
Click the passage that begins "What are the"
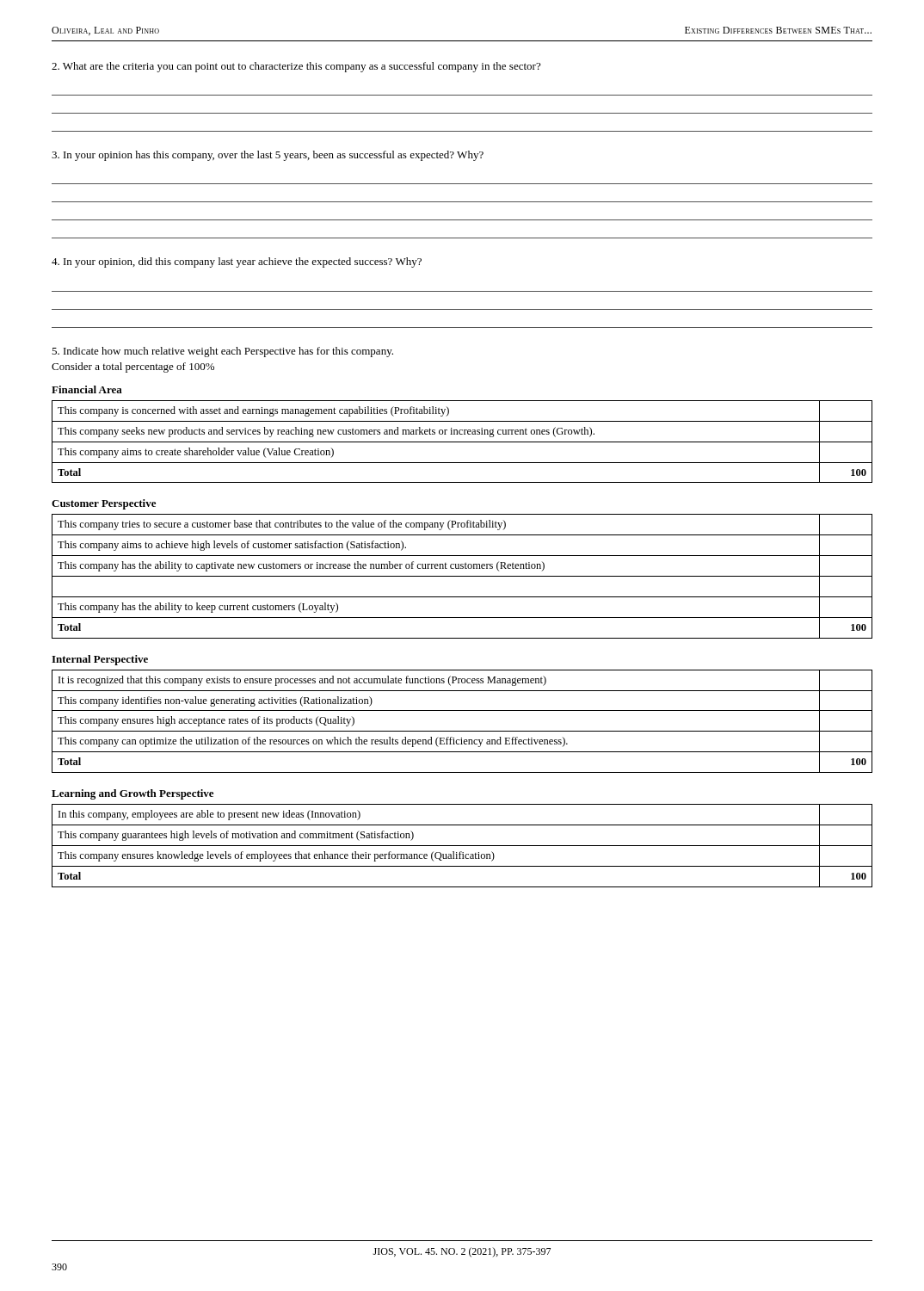pos(462,95)
